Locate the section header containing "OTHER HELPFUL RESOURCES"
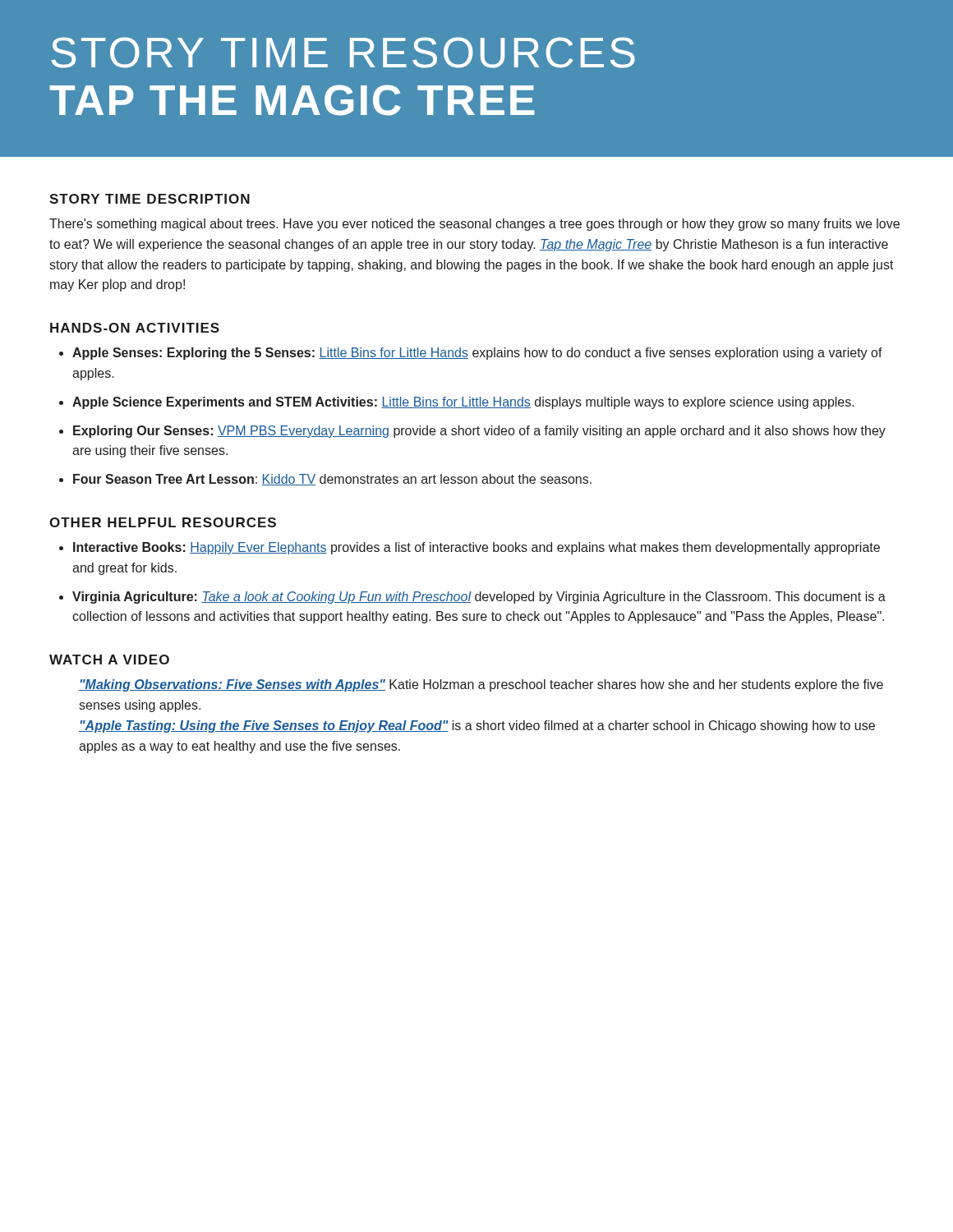 (163, 522)
